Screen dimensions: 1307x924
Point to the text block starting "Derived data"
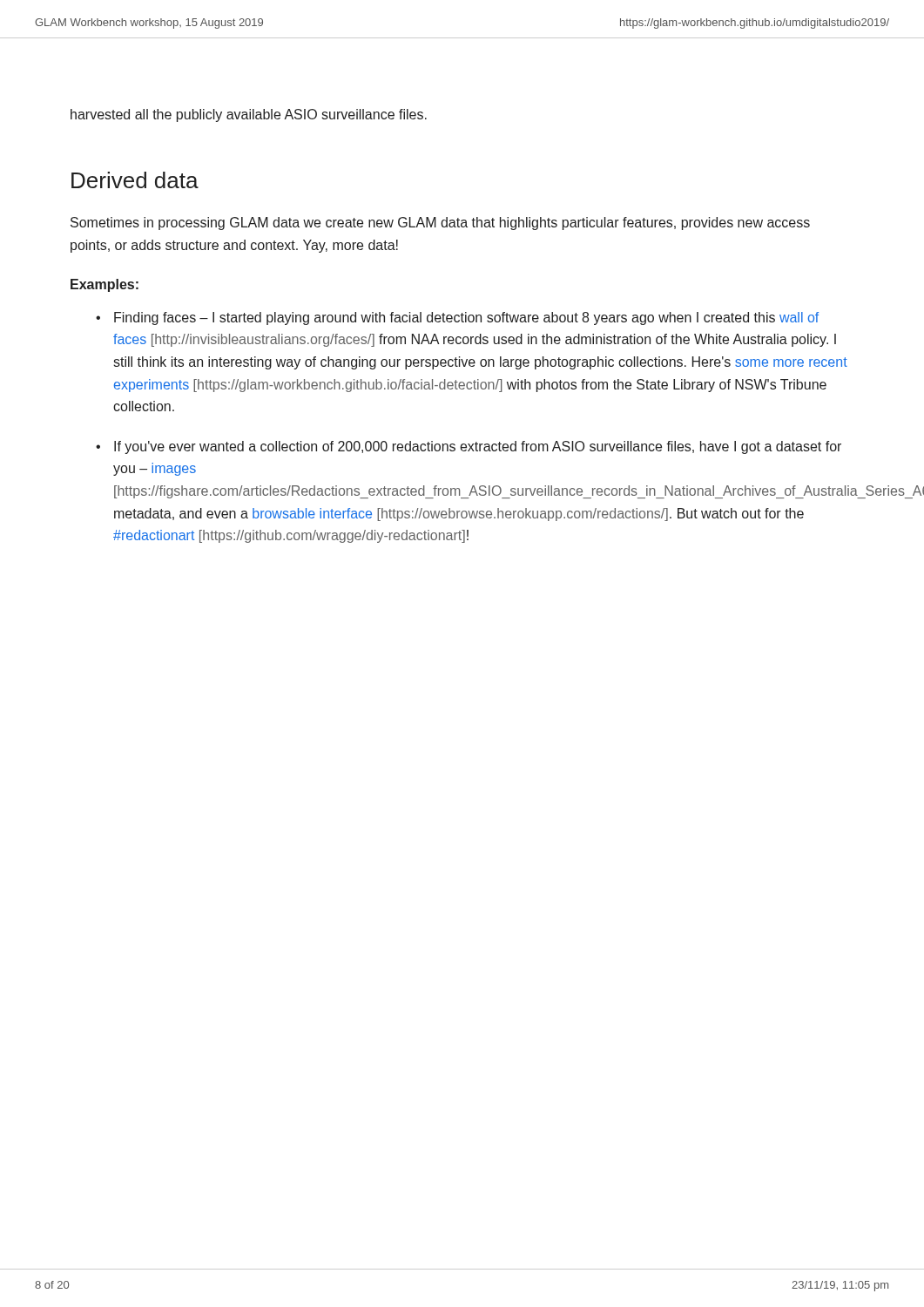coord(134,180)
